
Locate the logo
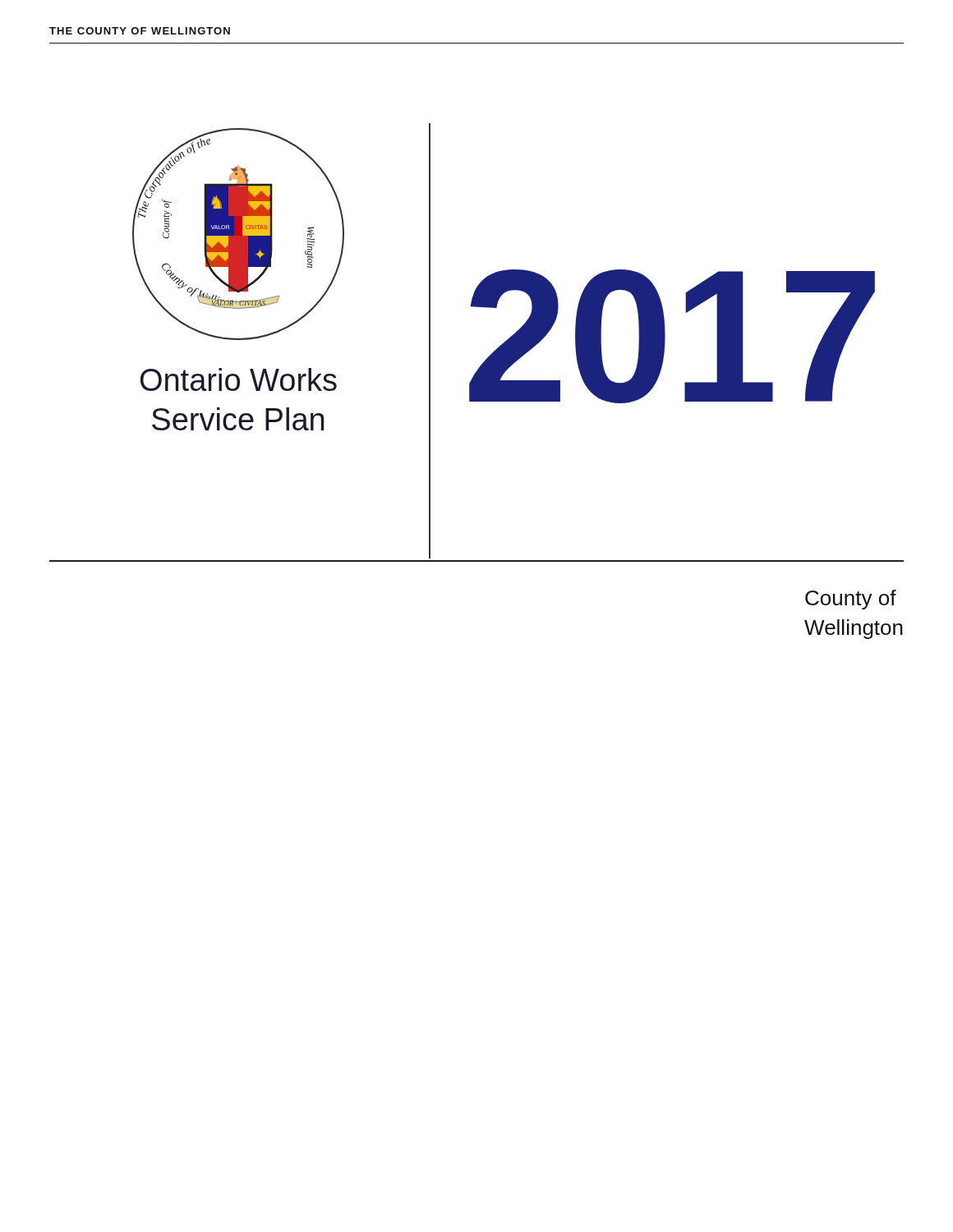(238, 234)
